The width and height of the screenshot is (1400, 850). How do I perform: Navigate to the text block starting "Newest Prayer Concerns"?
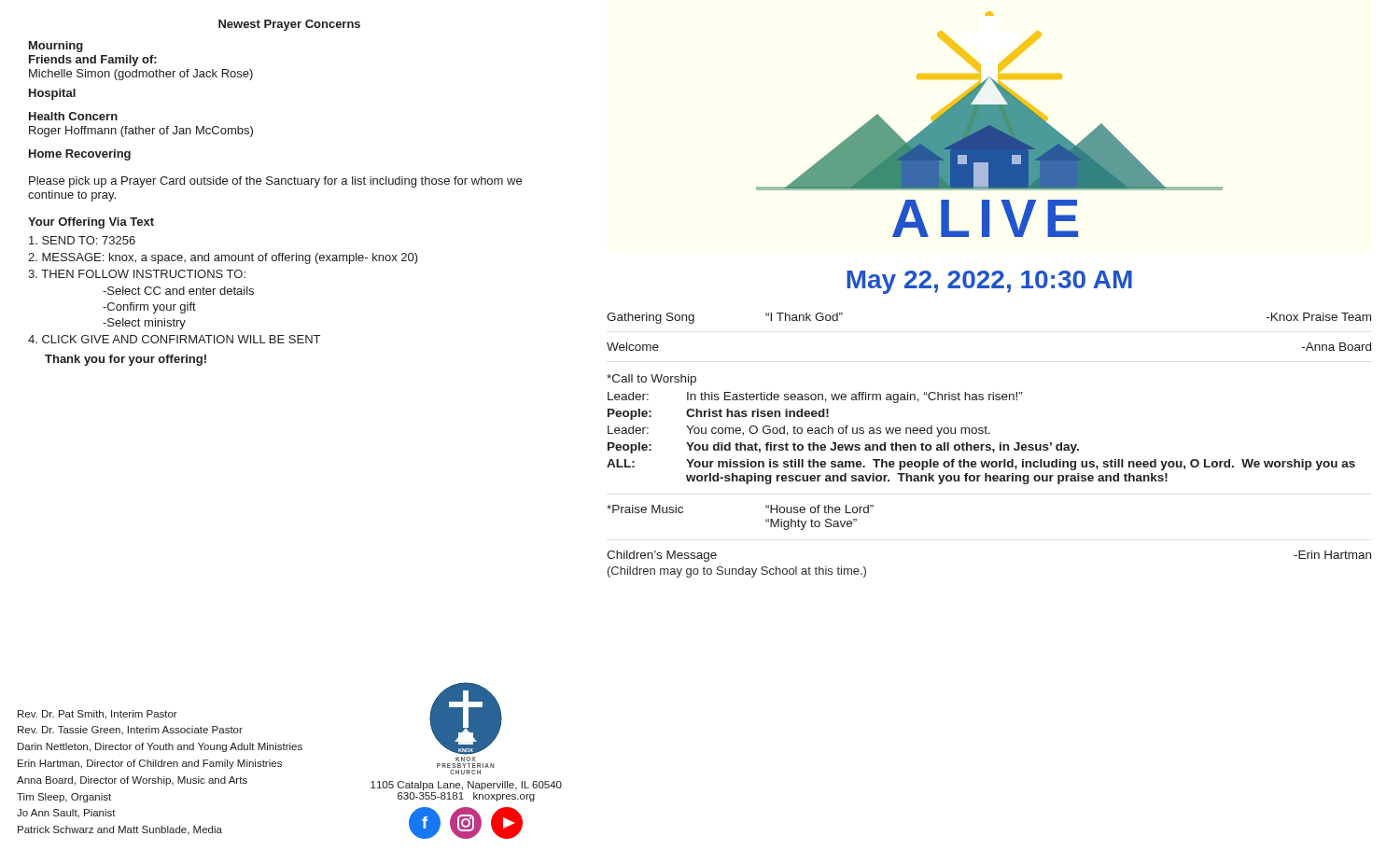coord(289,24)
